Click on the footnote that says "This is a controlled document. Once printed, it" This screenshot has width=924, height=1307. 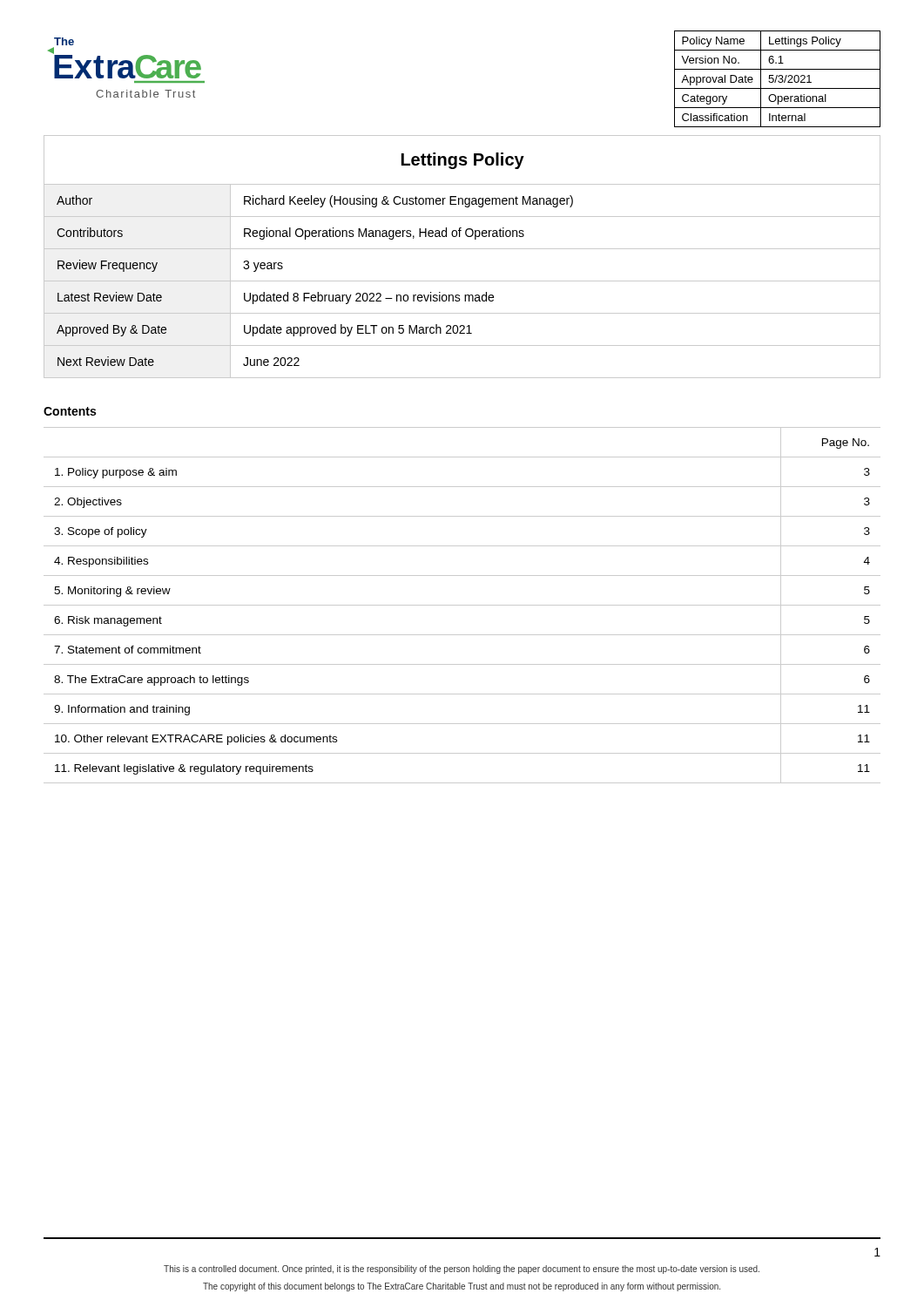[462, 1269]
